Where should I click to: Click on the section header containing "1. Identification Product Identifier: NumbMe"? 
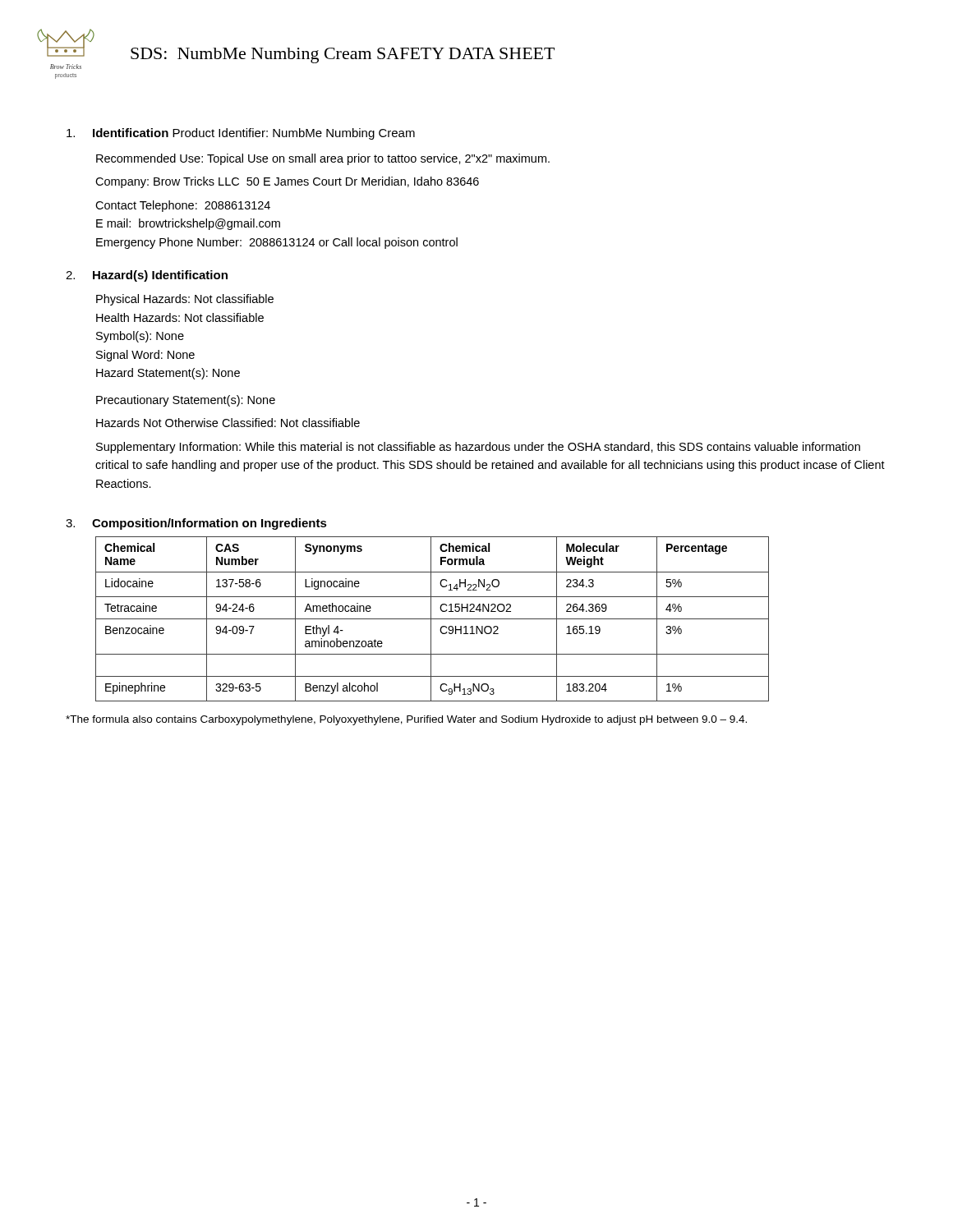pos(241,134)
